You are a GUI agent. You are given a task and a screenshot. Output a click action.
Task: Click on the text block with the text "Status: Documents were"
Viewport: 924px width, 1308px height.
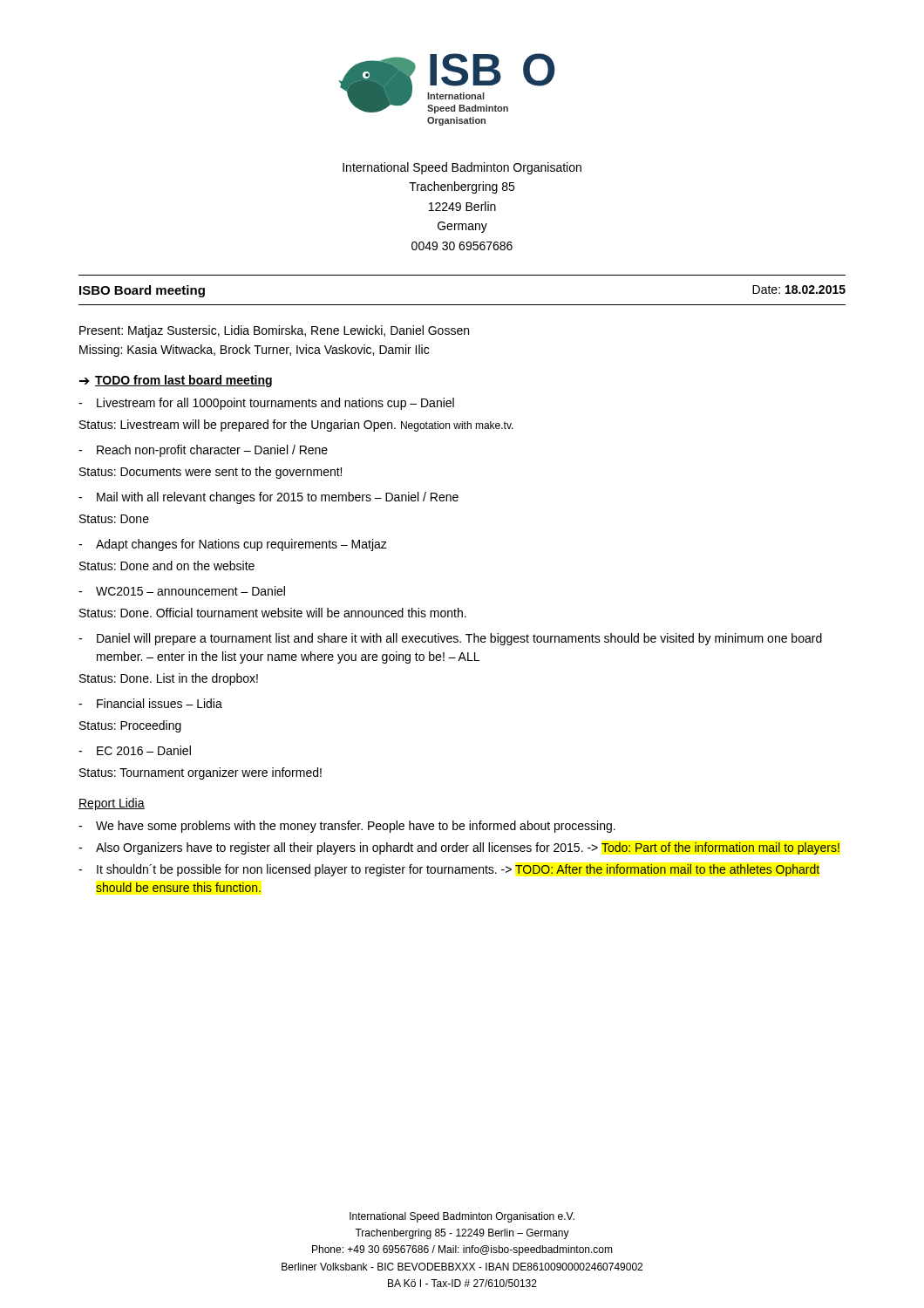(x=211, y=472)
